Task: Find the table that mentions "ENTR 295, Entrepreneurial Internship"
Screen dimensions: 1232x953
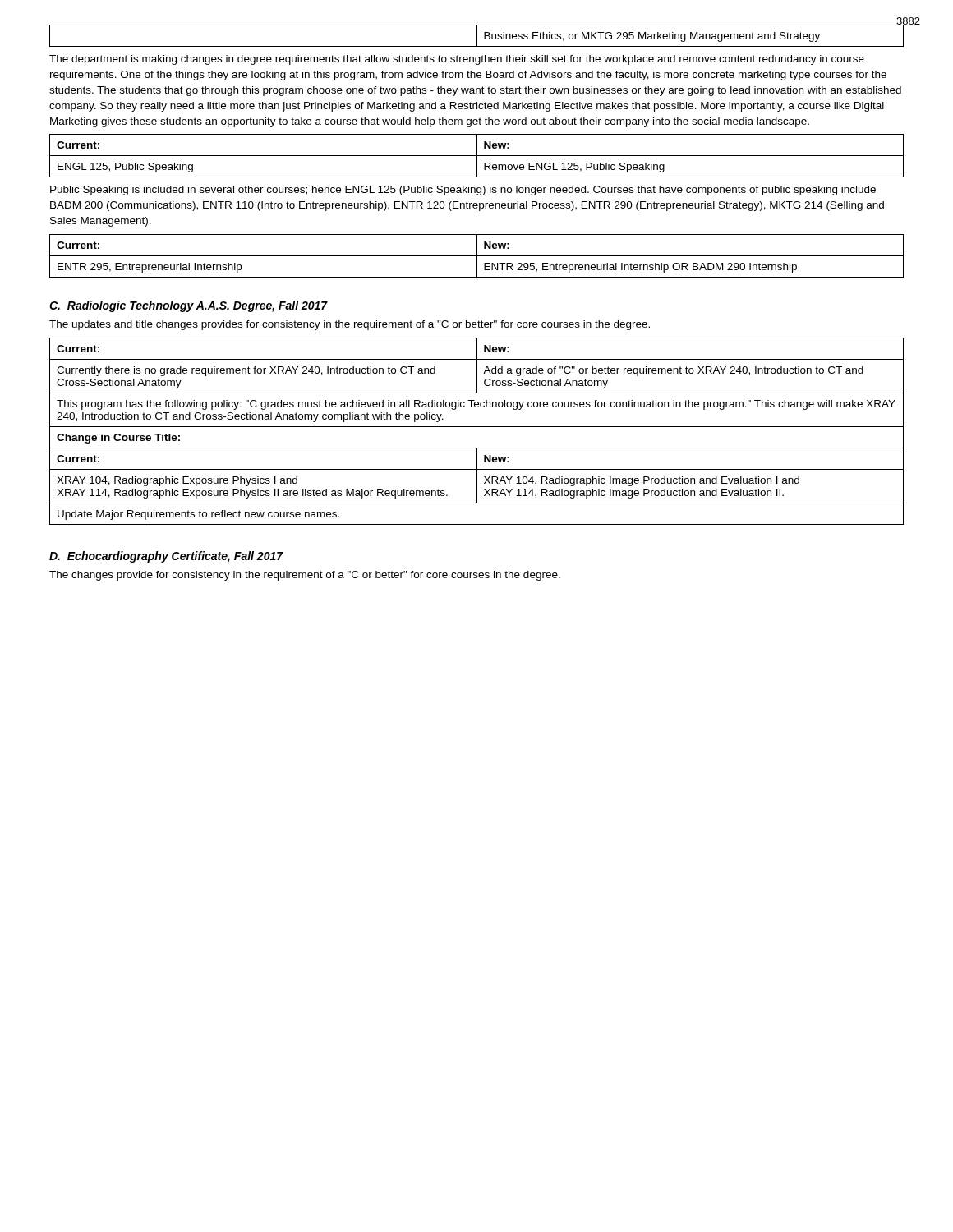Action: coord(476,256)
